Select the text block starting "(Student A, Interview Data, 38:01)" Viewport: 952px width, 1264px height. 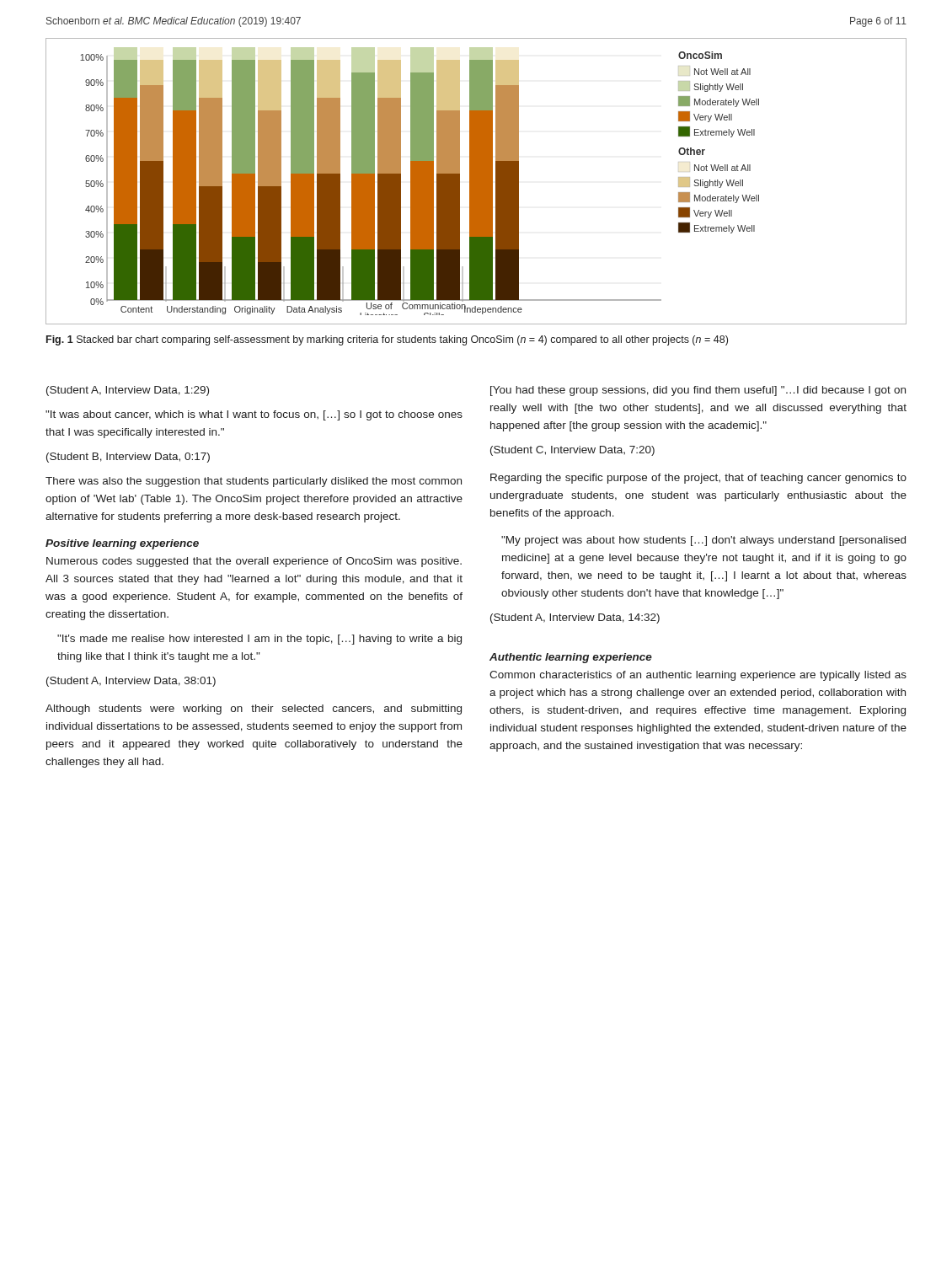(x=131, y=680)
